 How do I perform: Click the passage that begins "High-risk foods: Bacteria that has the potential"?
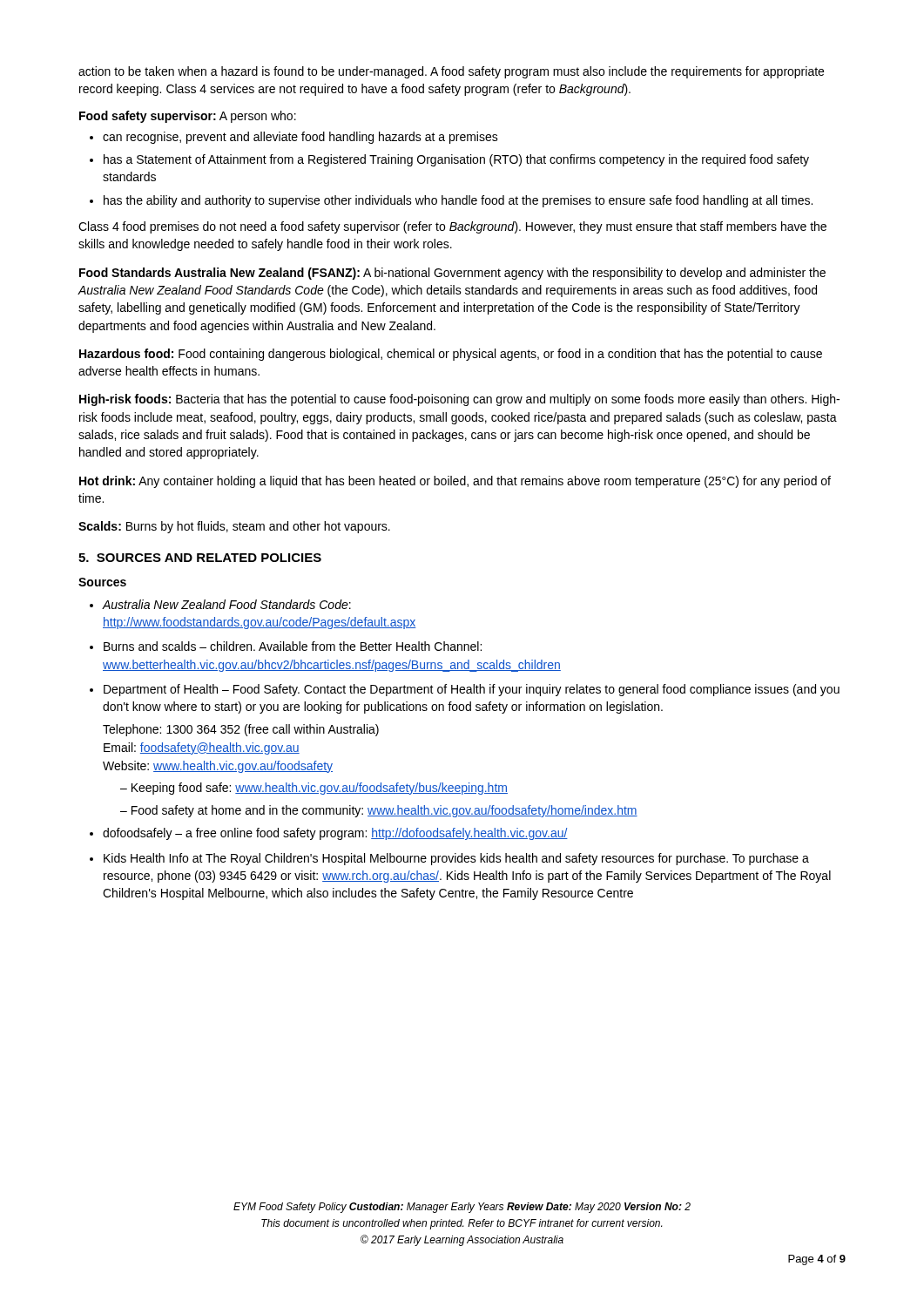tap(459, 426)
